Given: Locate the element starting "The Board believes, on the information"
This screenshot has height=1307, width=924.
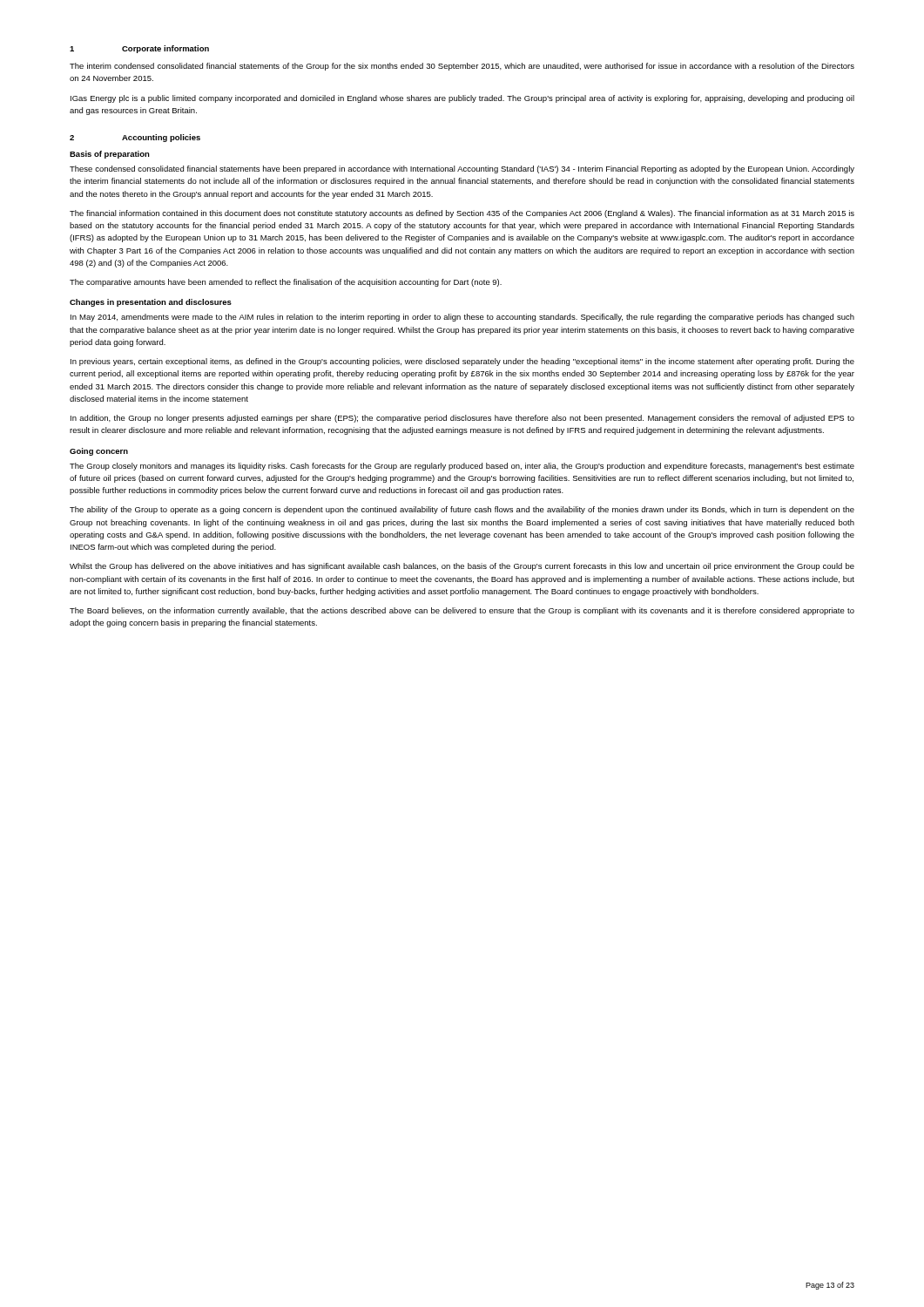Looking at the screenshot, I should coord(462,617).
